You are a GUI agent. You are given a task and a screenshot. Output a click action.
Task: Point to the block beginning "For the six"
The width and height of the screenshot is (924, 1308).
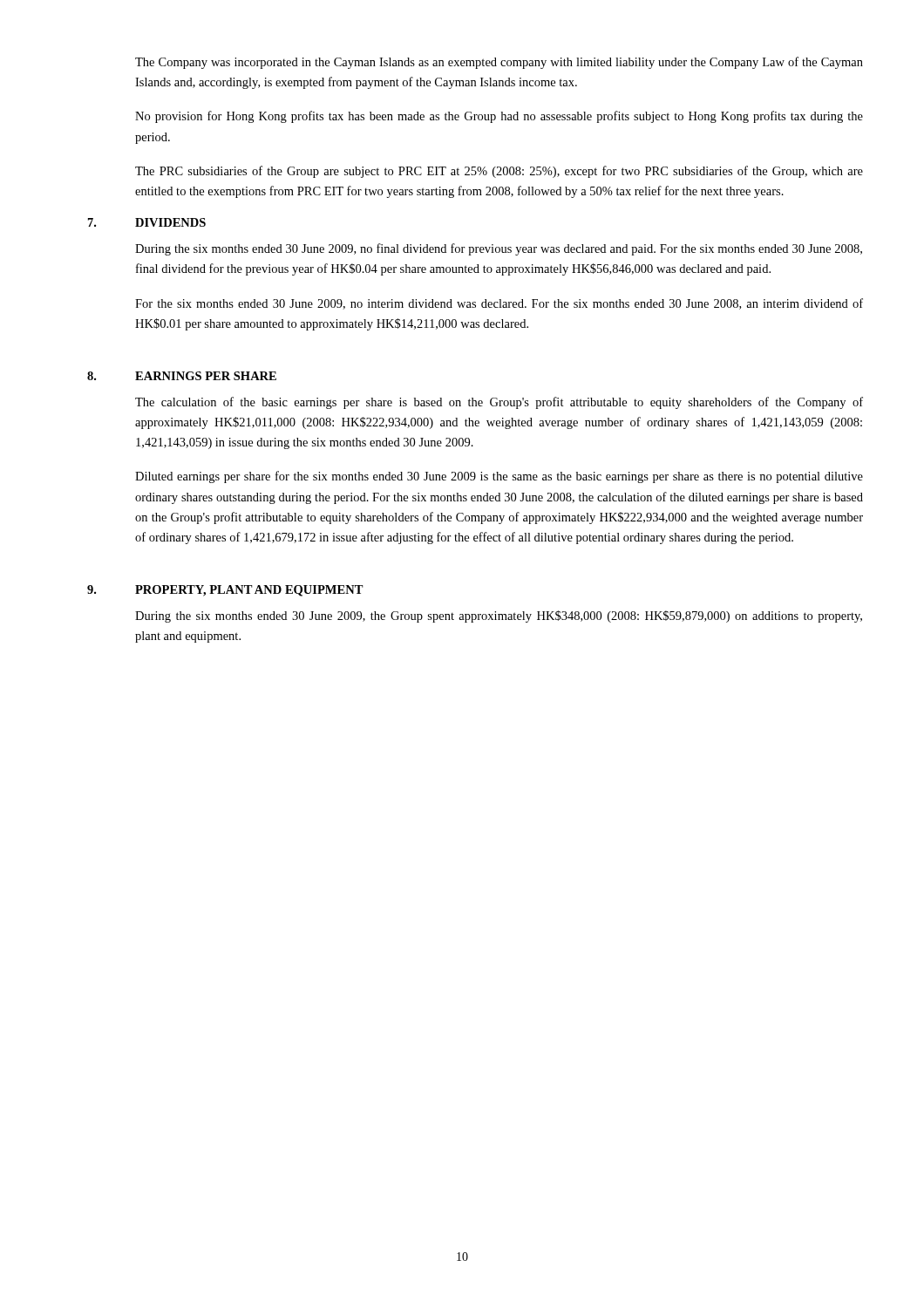[499, 313]
